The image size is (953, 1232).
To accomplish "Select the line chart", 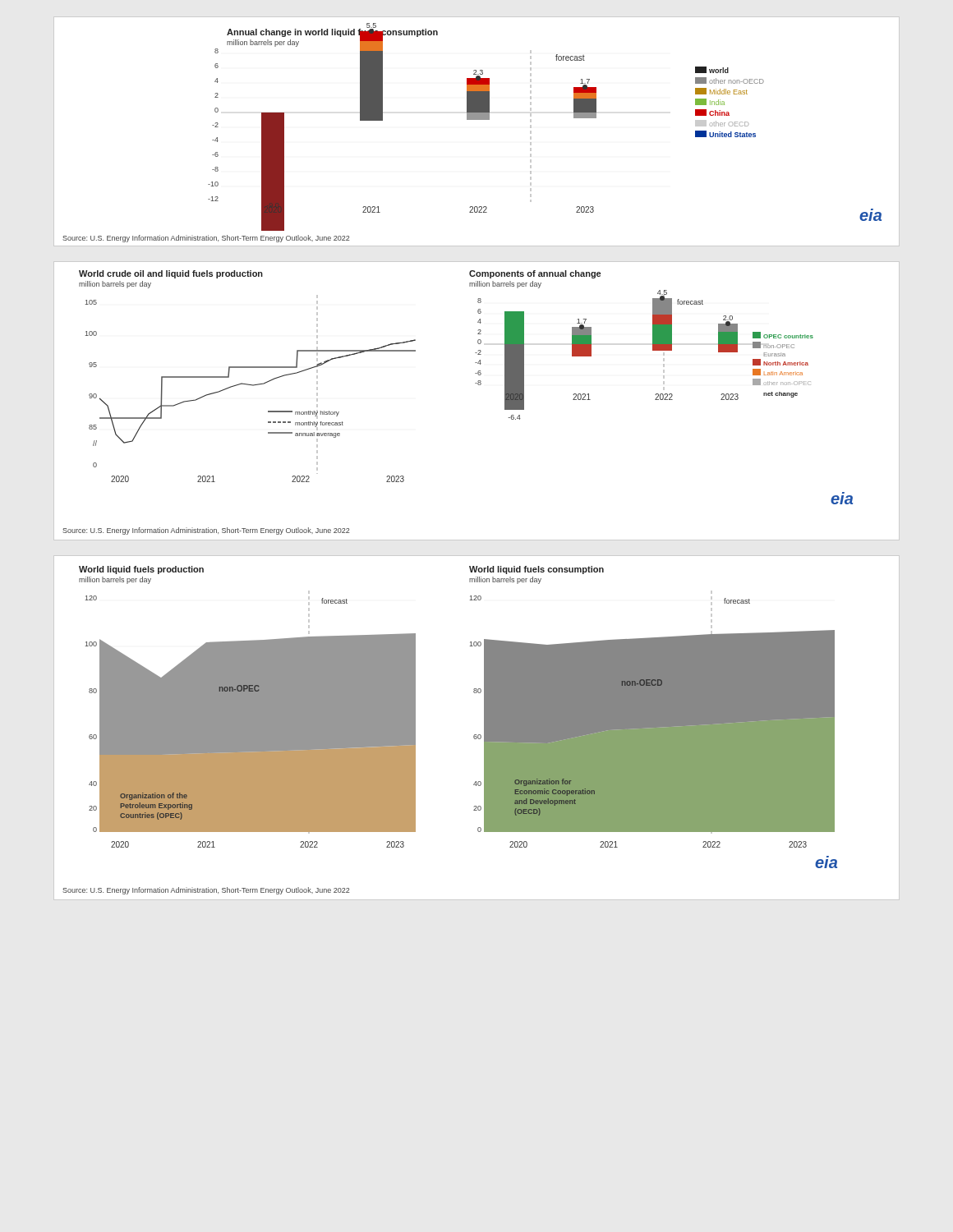I will tap(255, 389).
